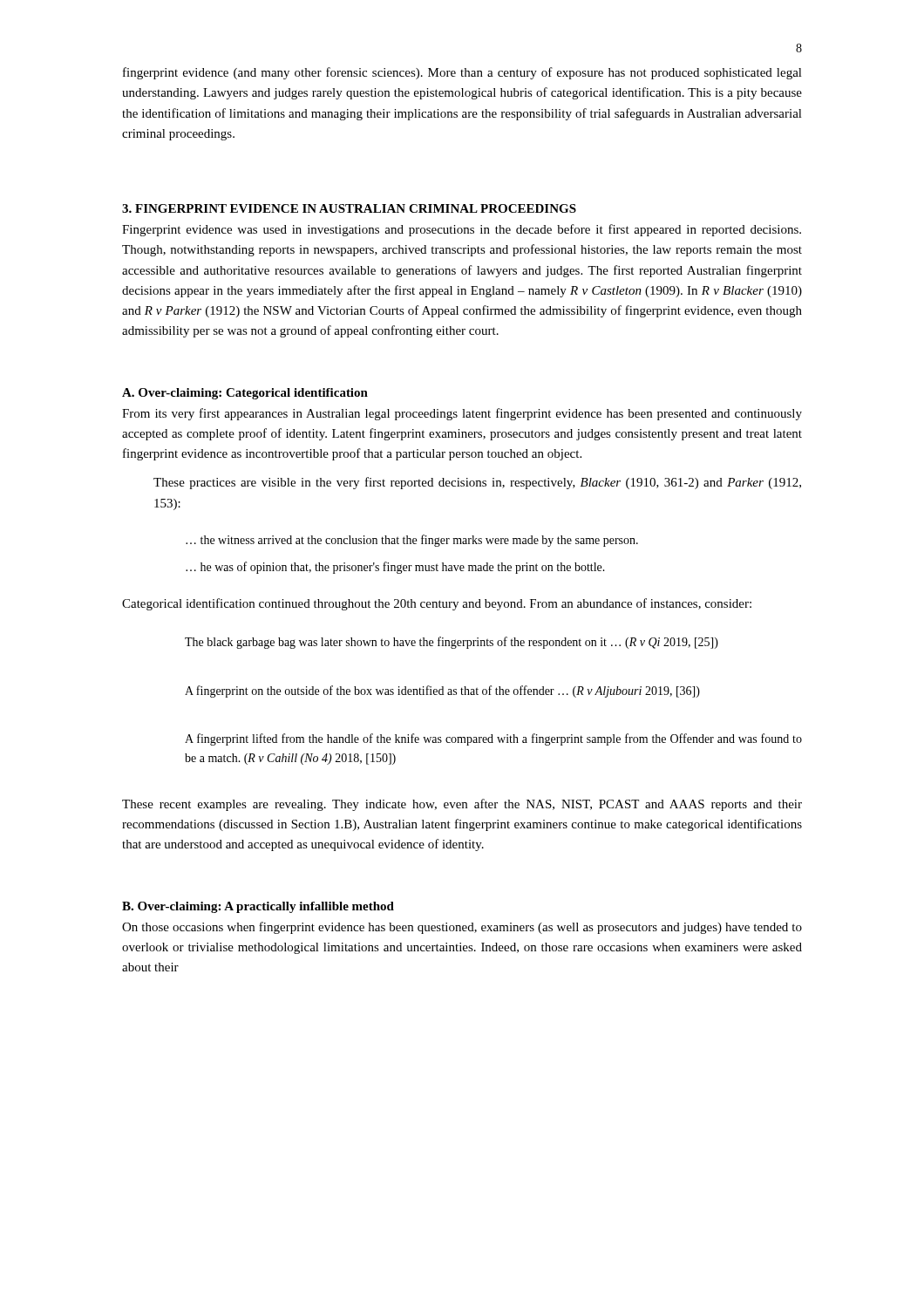924x1308 pixels.
Task: Find the block starting "… he was of opinion that, the"
Action: point(493,567)
